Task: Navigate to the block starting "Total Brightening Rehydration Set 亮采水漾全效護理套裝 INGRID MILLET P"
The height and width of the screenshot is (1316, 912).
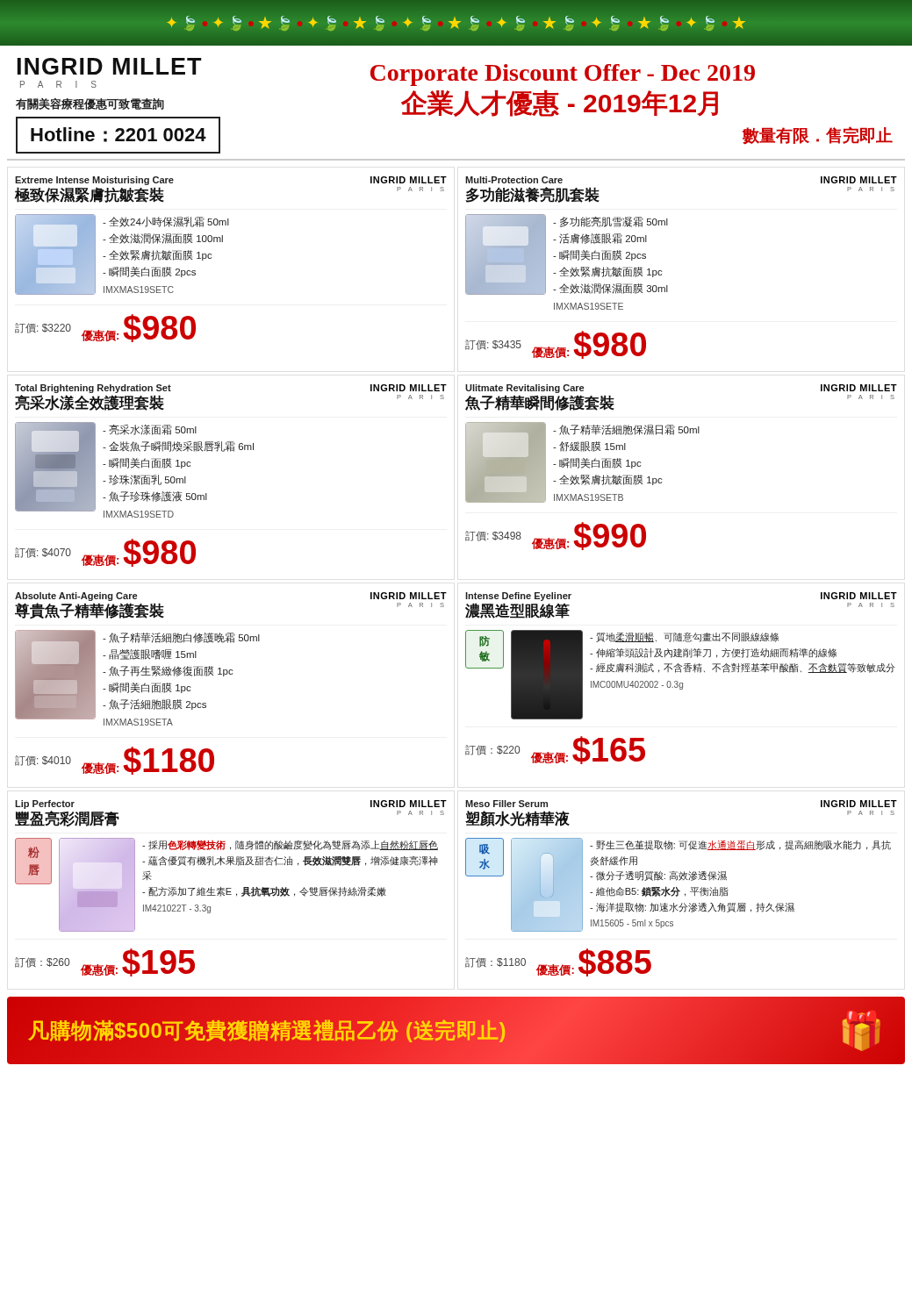Action: point(92,387)
